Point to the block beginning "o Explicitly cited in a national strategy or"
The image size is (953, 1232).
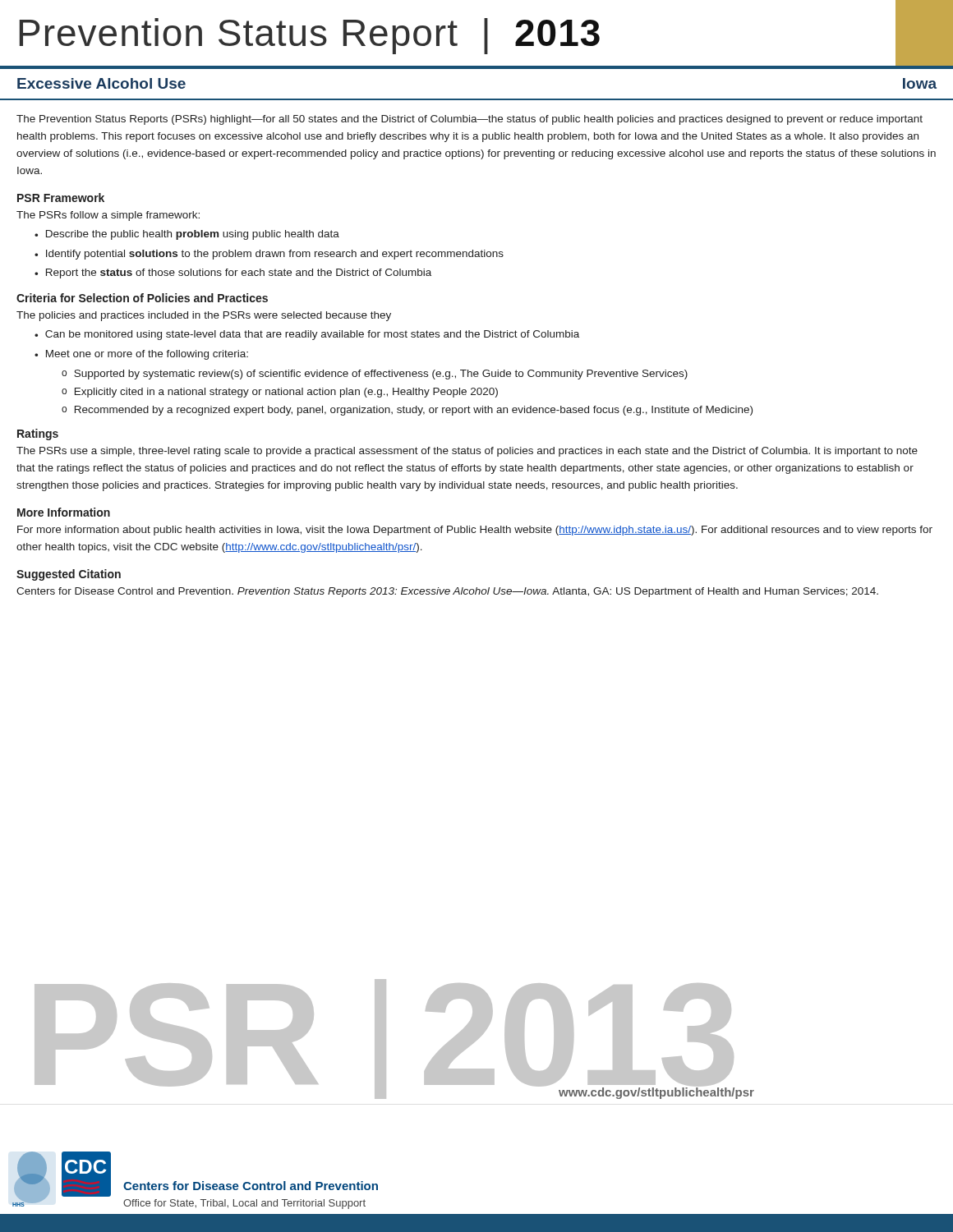280,392
